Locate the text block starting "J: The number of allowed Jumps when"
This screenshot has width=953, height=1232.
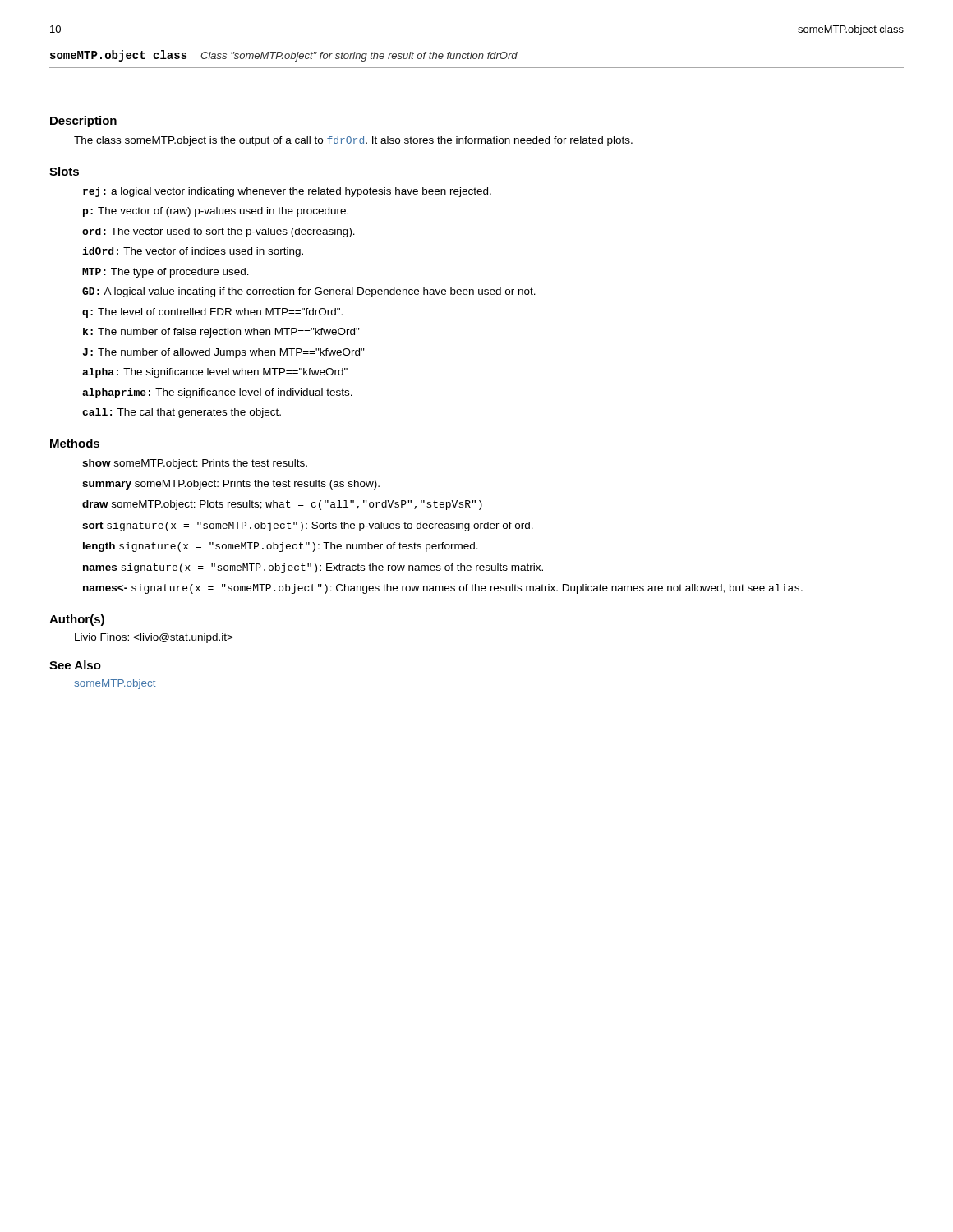tap(223, 352)
